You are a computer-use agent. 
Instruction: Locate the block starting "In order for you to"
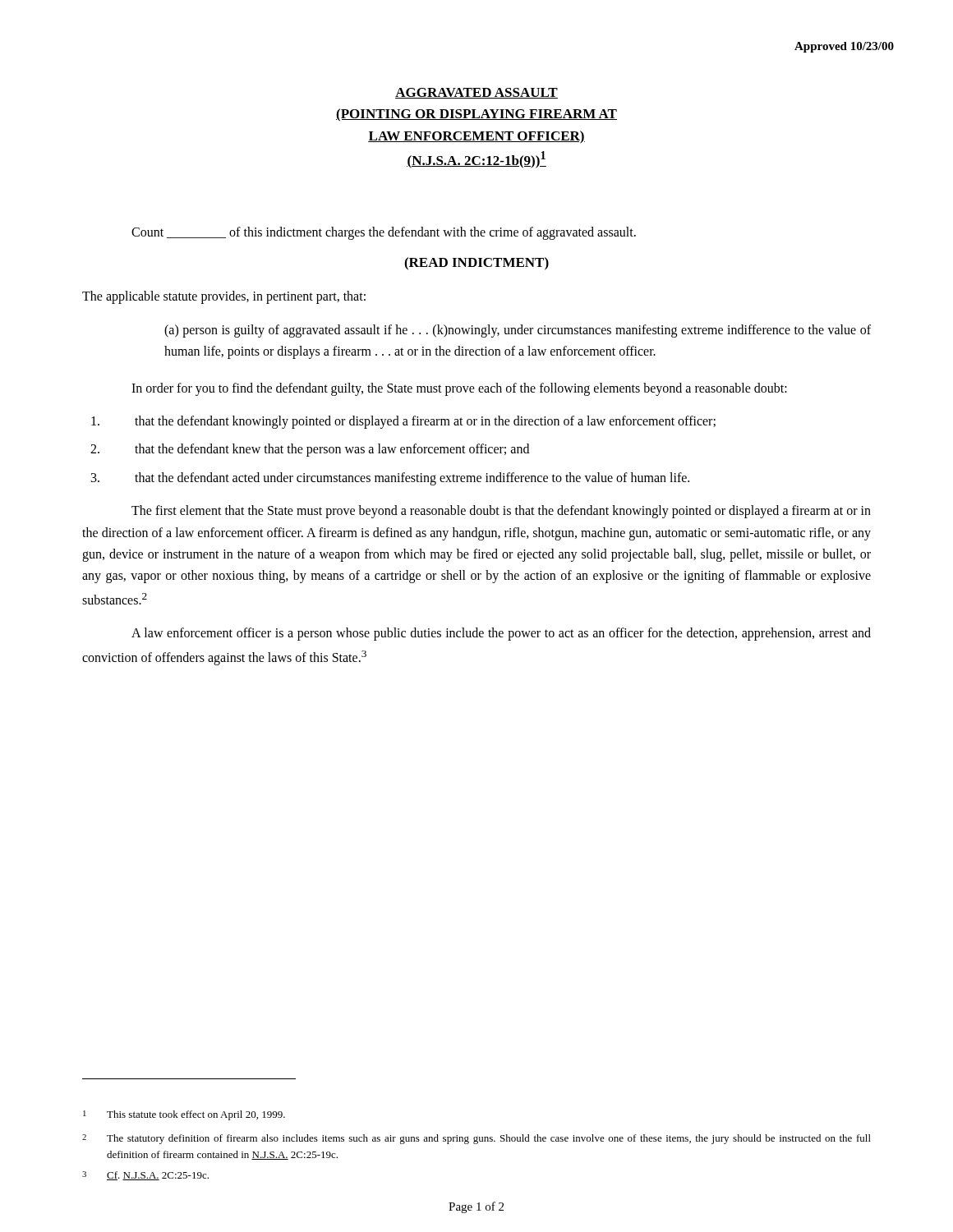click(x=476, y=388)
